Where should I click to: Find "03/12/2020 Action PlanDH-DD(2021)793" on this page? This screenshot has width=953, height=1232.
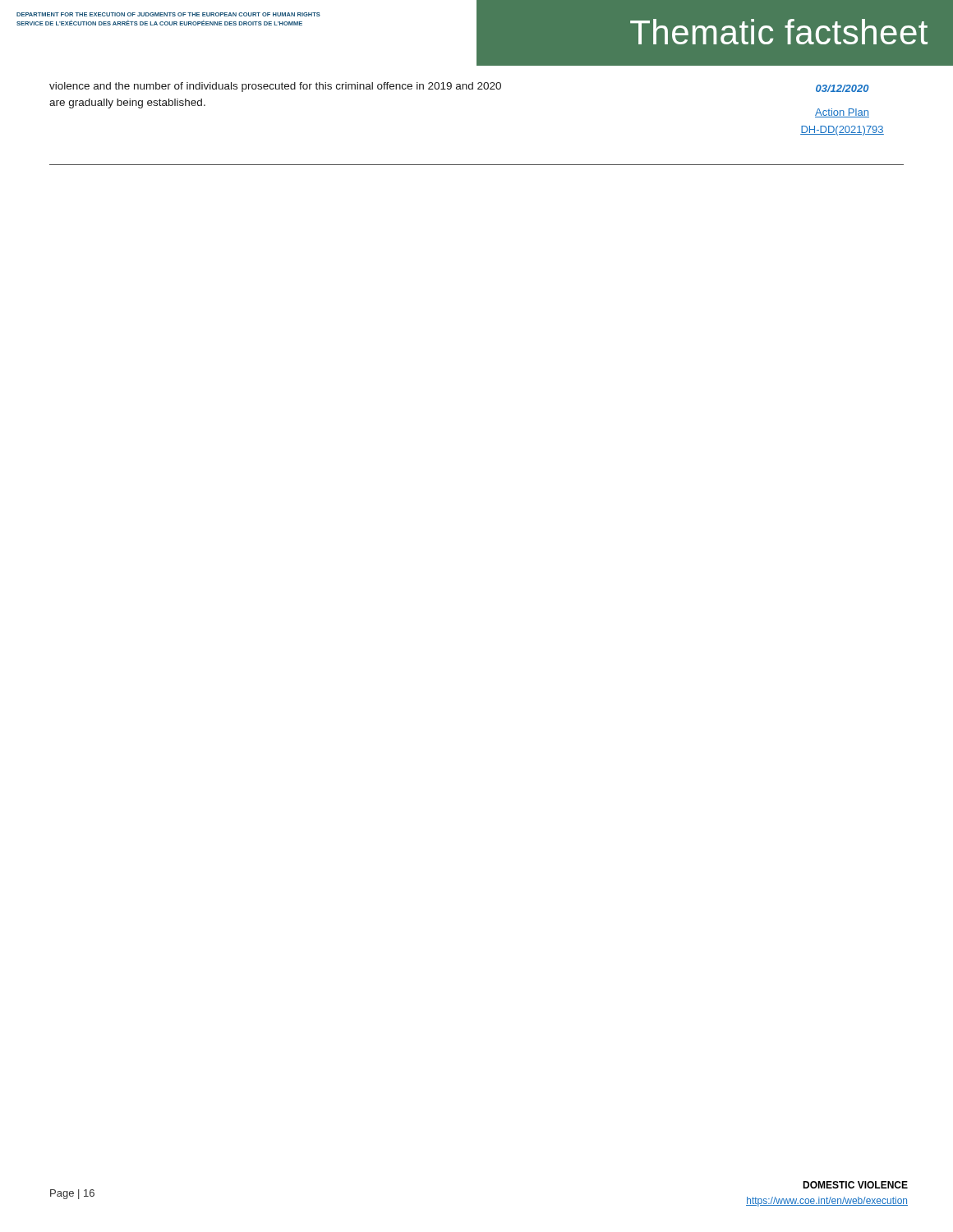[x=842, y=110]
